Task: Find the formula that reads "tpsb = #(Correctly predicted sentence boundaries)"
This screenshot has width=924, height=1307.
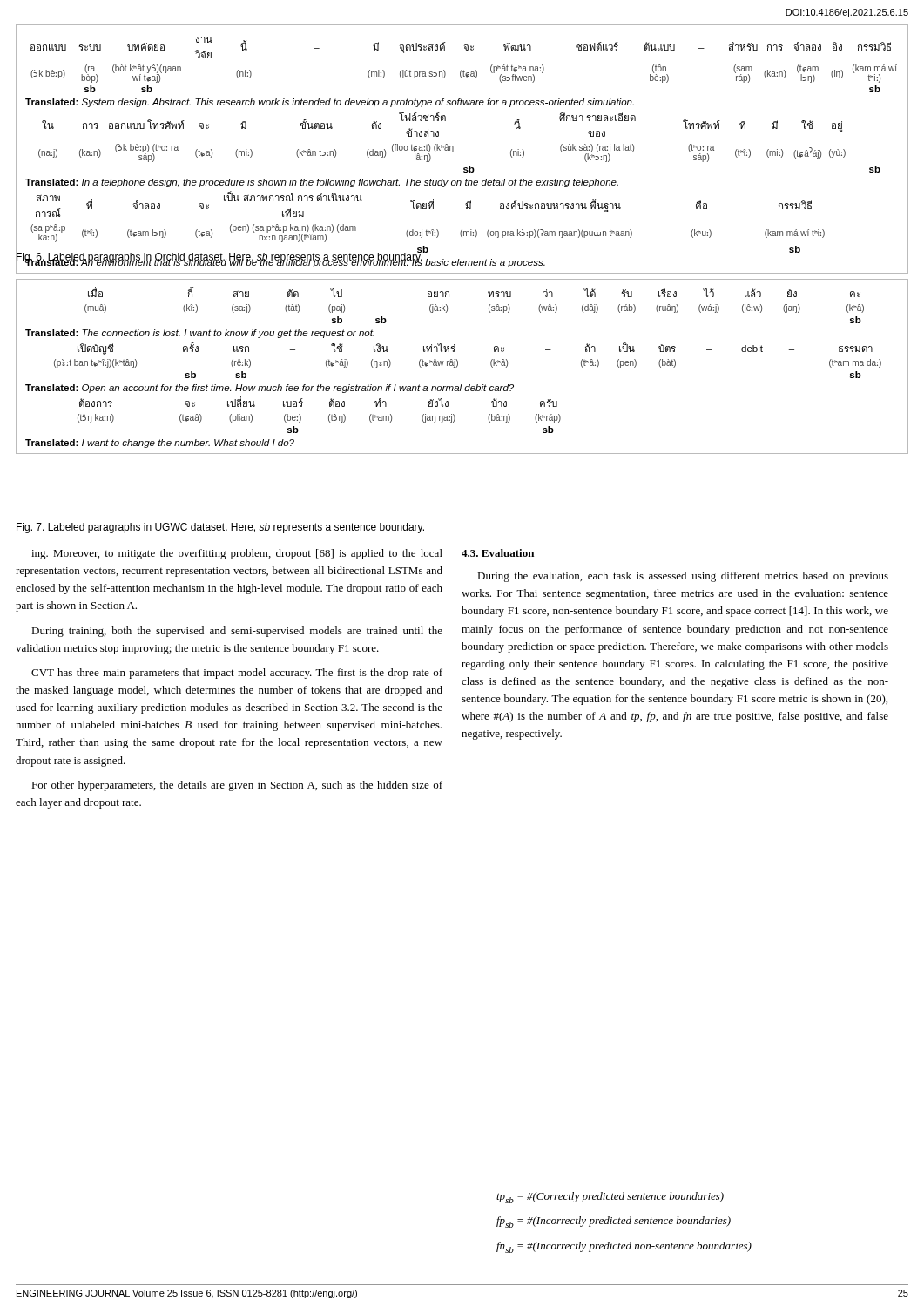Action: (x=610, y=1197)
